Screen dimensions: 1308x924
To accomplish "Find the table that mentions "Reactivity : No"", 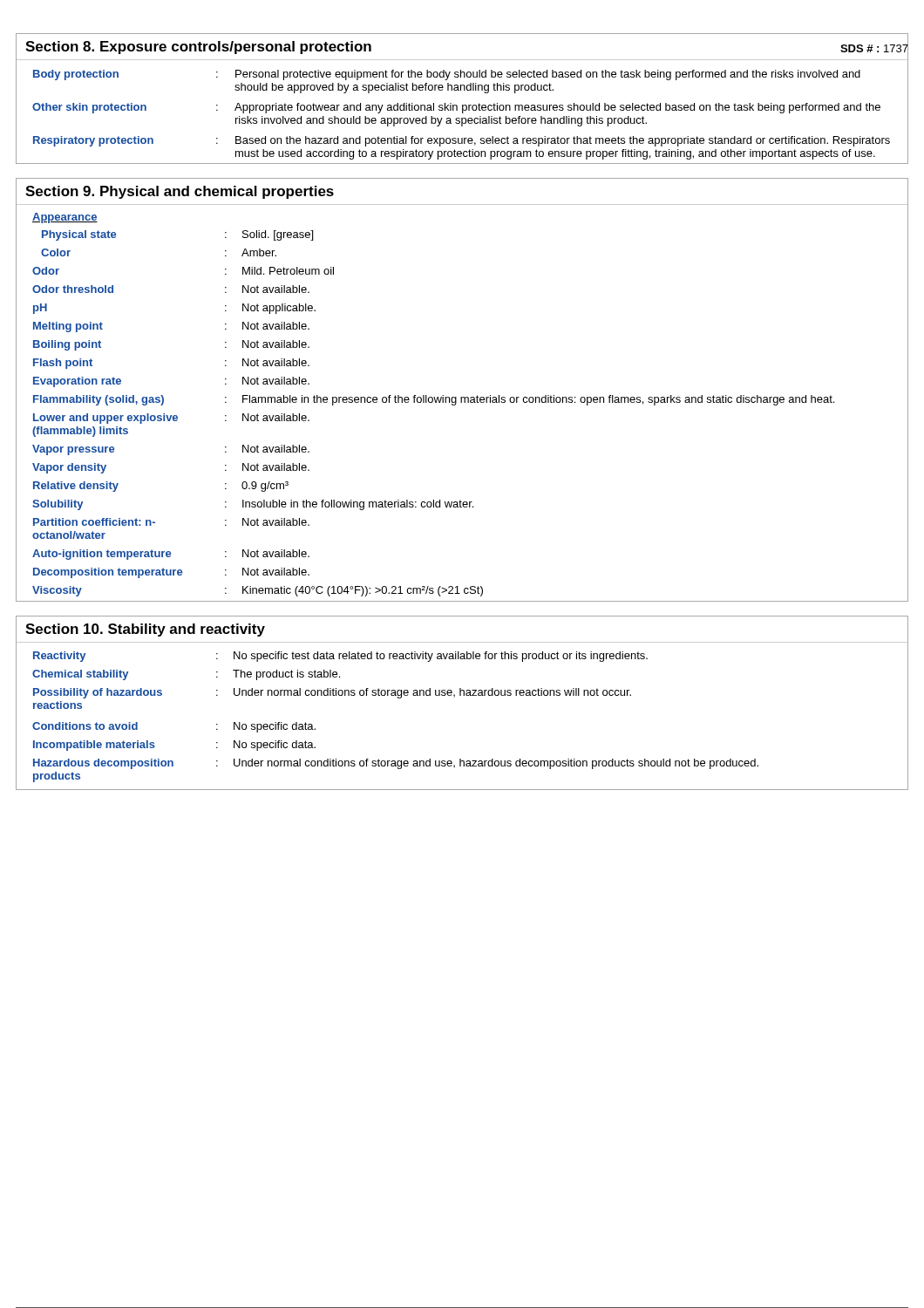I will coord(462,718).
